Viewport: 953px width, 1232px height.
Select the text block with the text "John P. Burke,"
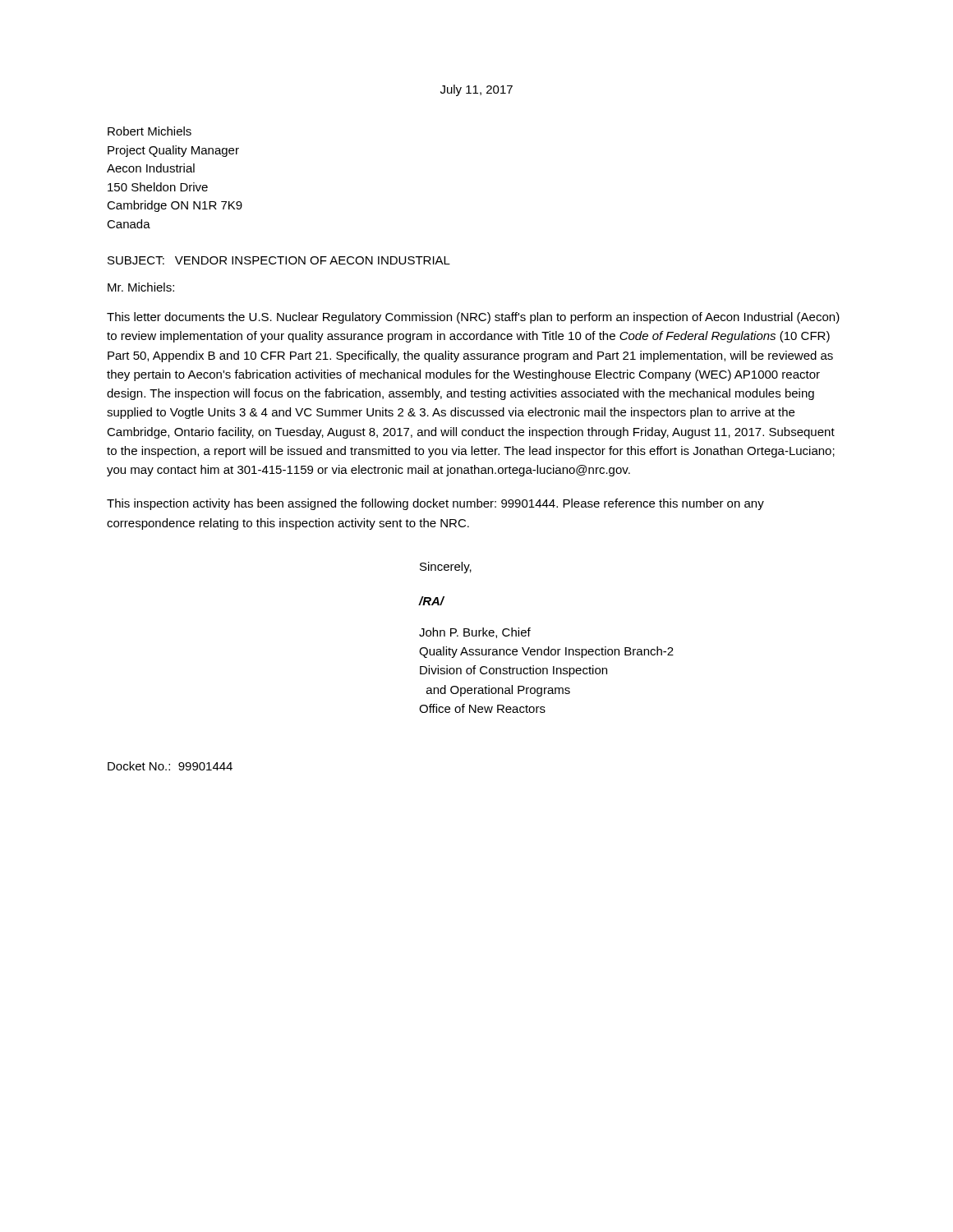coord(546,670)
